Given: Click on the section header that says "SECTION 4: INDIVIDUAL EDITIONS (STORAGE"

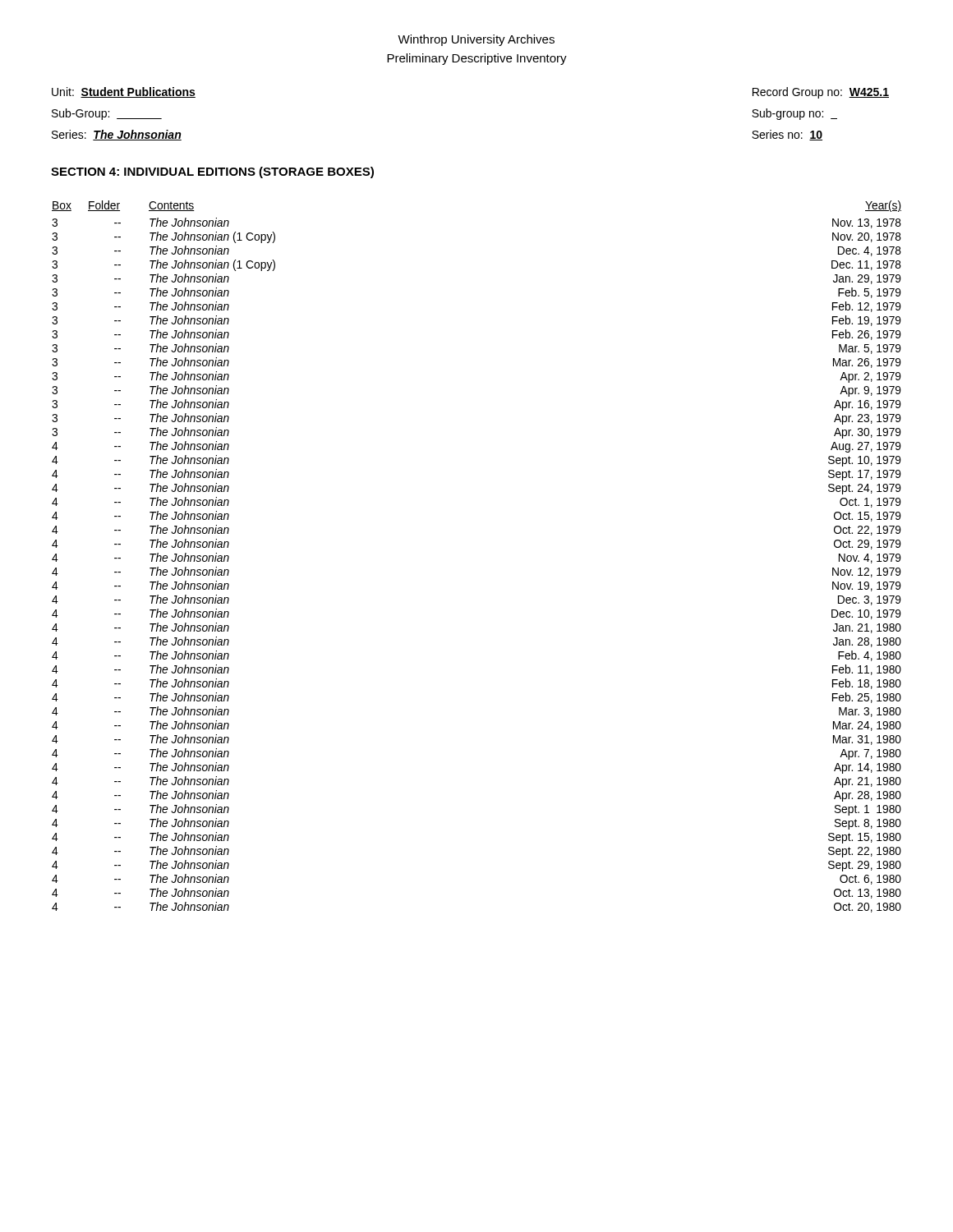Looking at the screenshot, I should (x=213, y=171).
